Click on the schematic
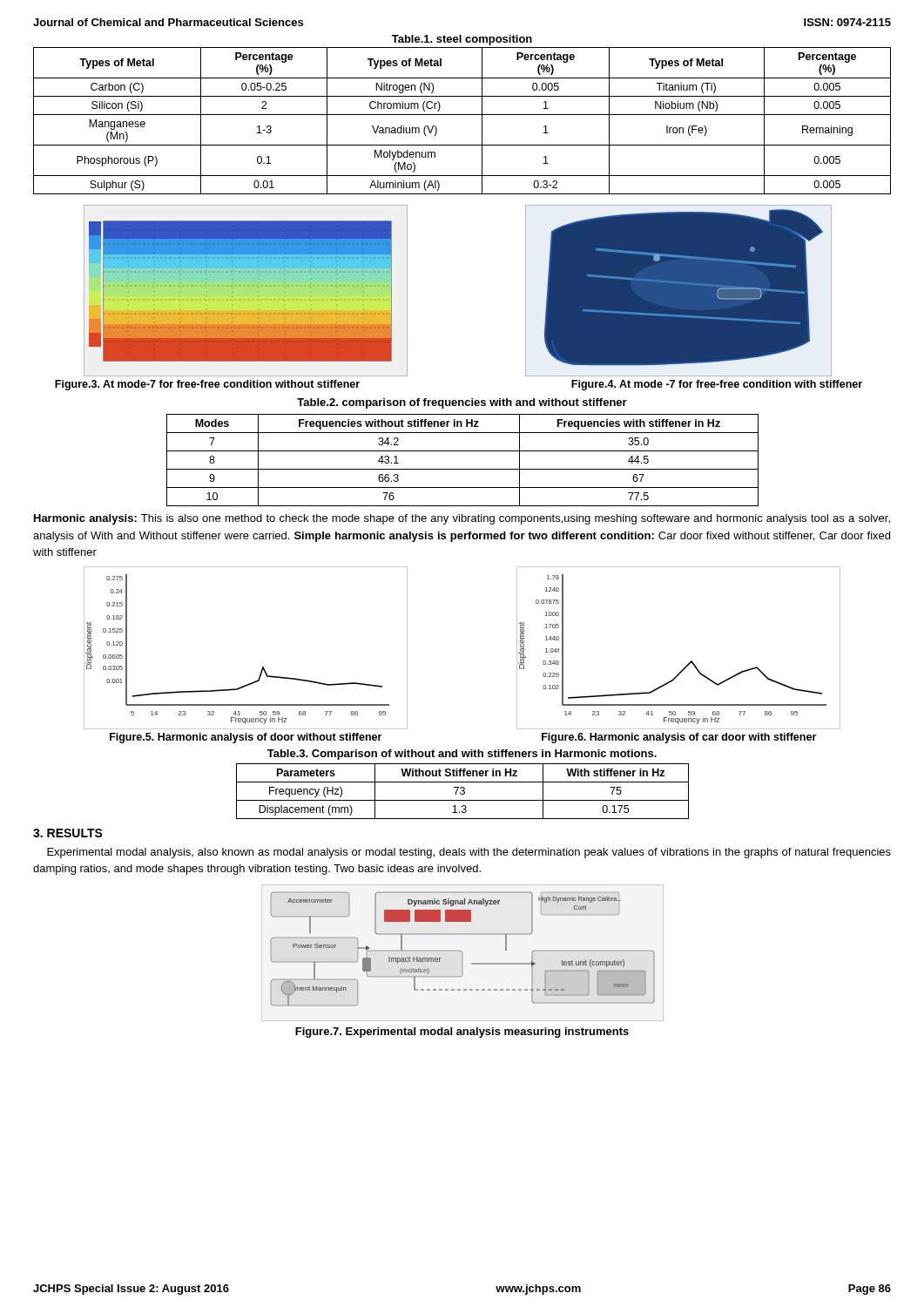This screenshot has width=924, height=1307. coord(462,952)
